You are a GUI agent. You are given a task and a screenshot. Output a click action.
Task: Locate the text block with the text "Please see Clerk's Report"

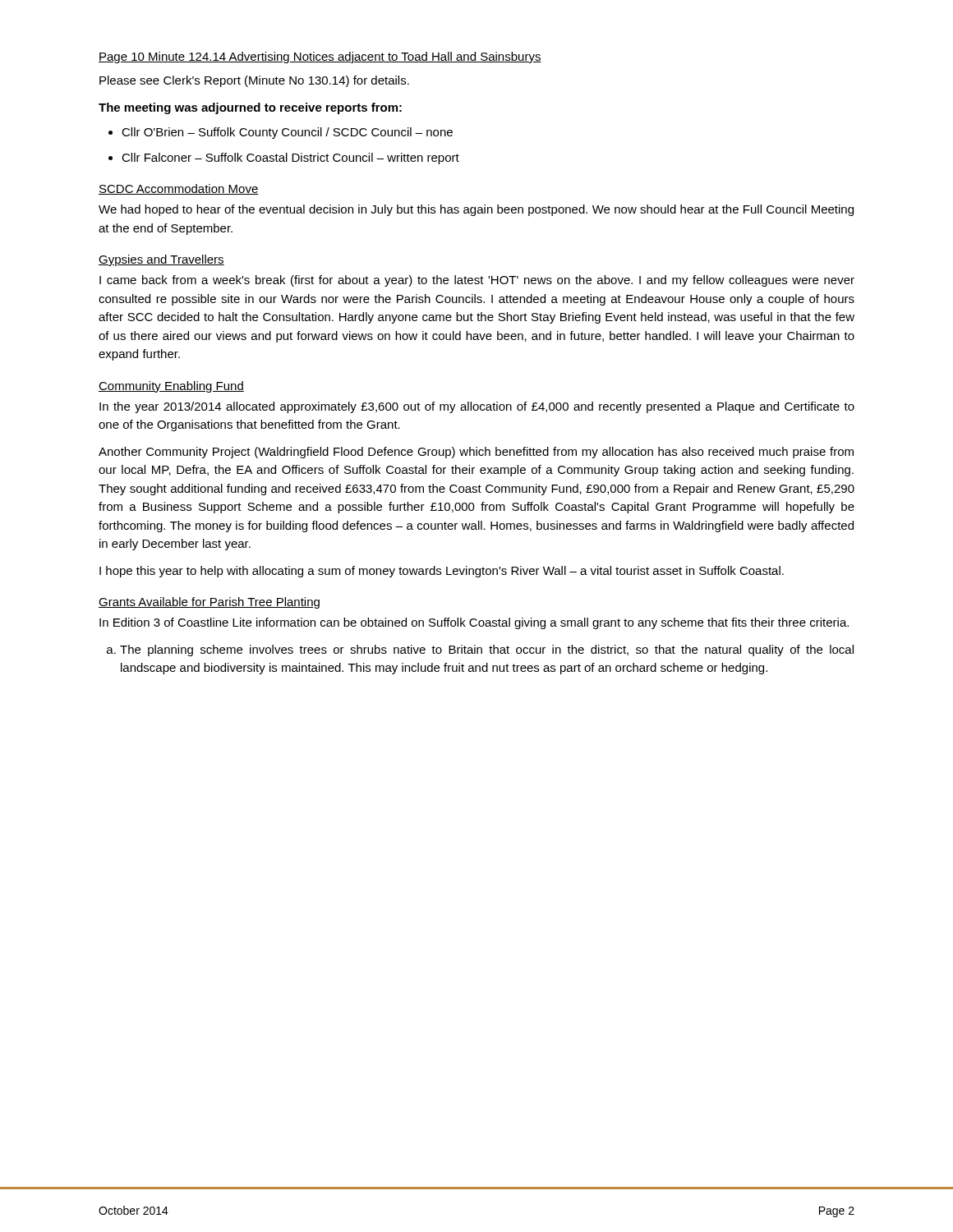point(254,81)
